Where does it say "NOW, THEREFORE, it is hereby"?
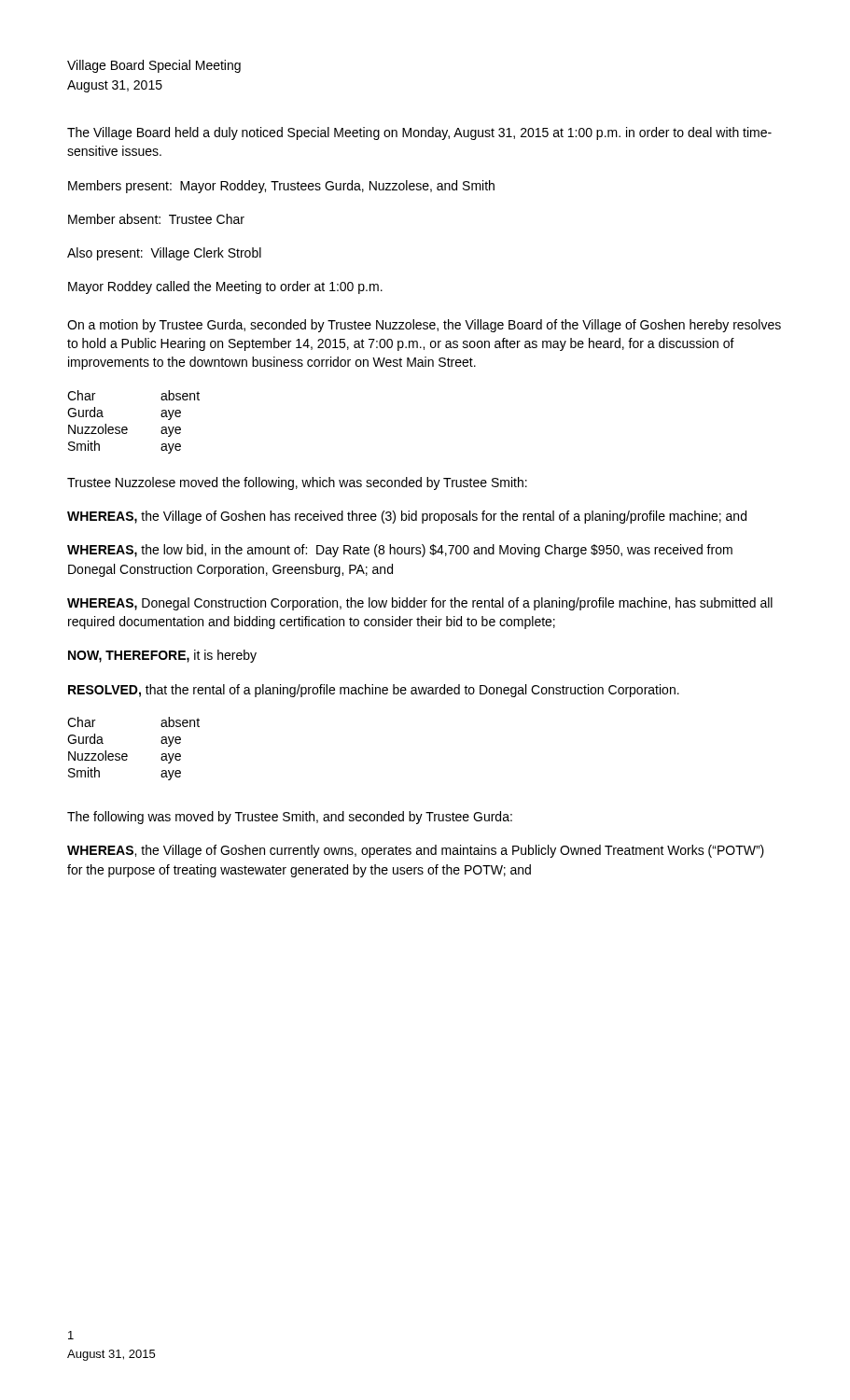 point(162,656)
